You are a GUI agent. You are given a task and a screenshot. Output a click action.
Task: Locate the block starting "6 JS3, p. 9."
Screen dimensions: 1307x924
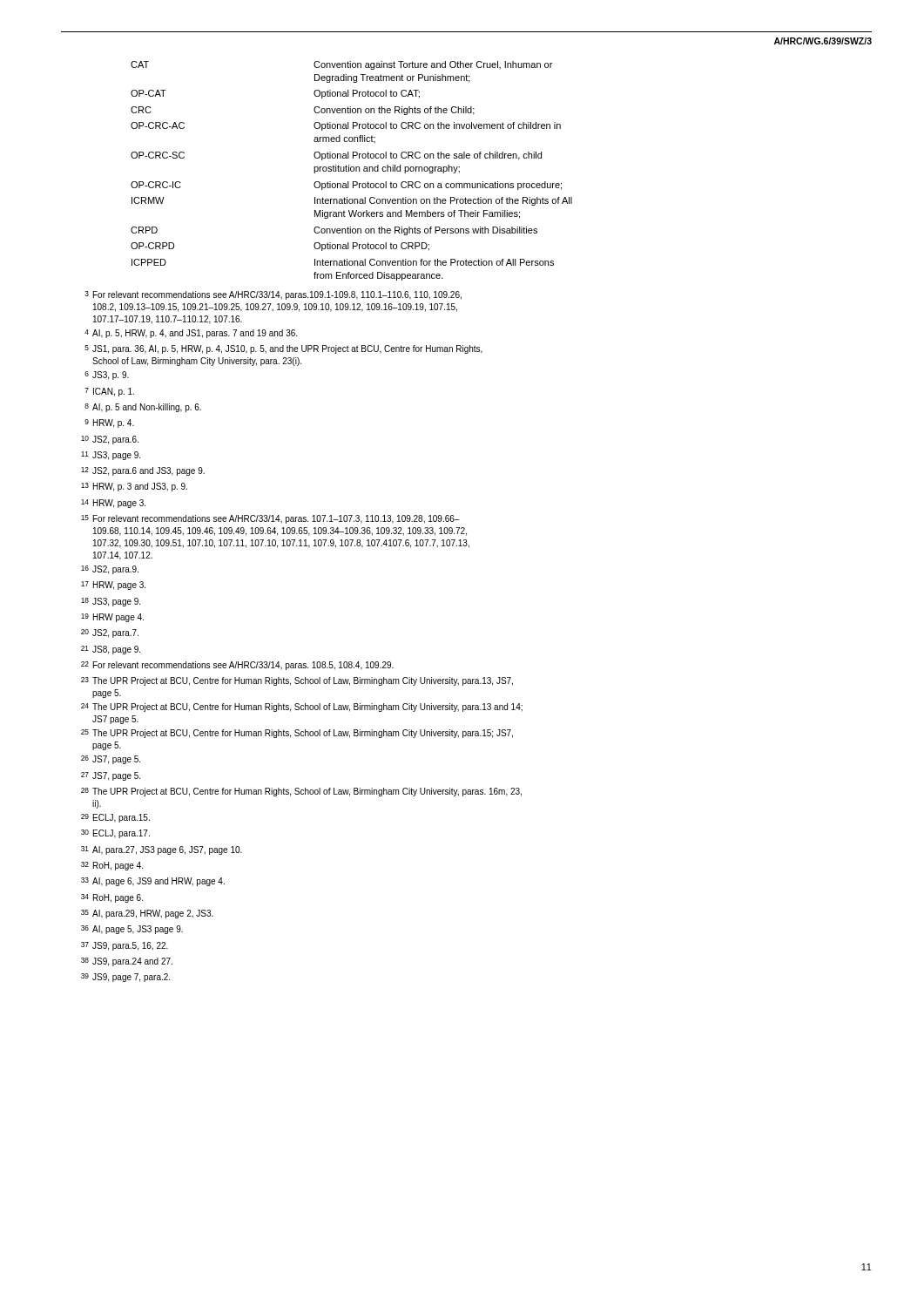(x=107, y=376)
